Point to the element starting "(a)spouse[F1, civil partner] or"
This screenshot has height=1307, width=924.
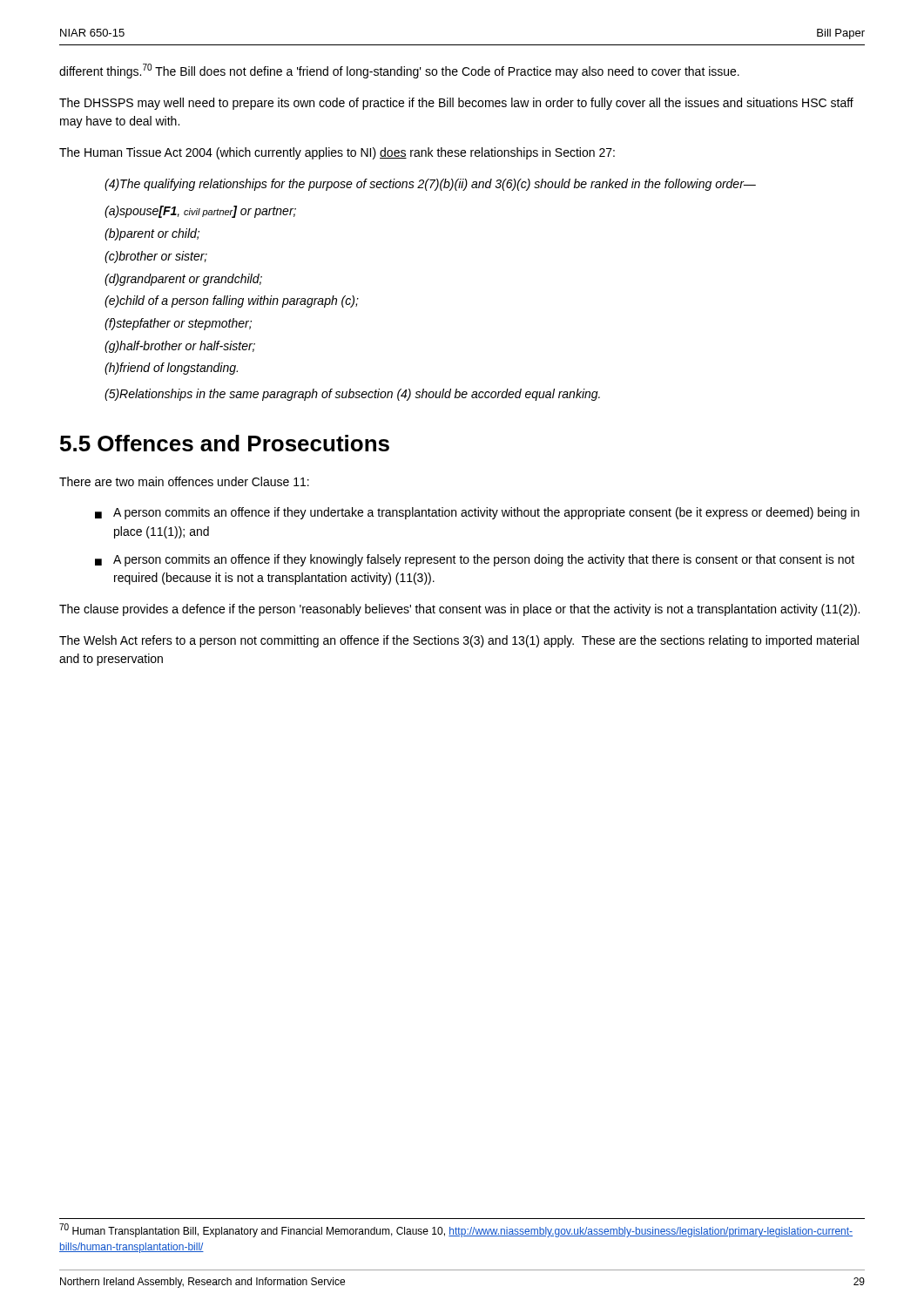[x=201, y=211]
